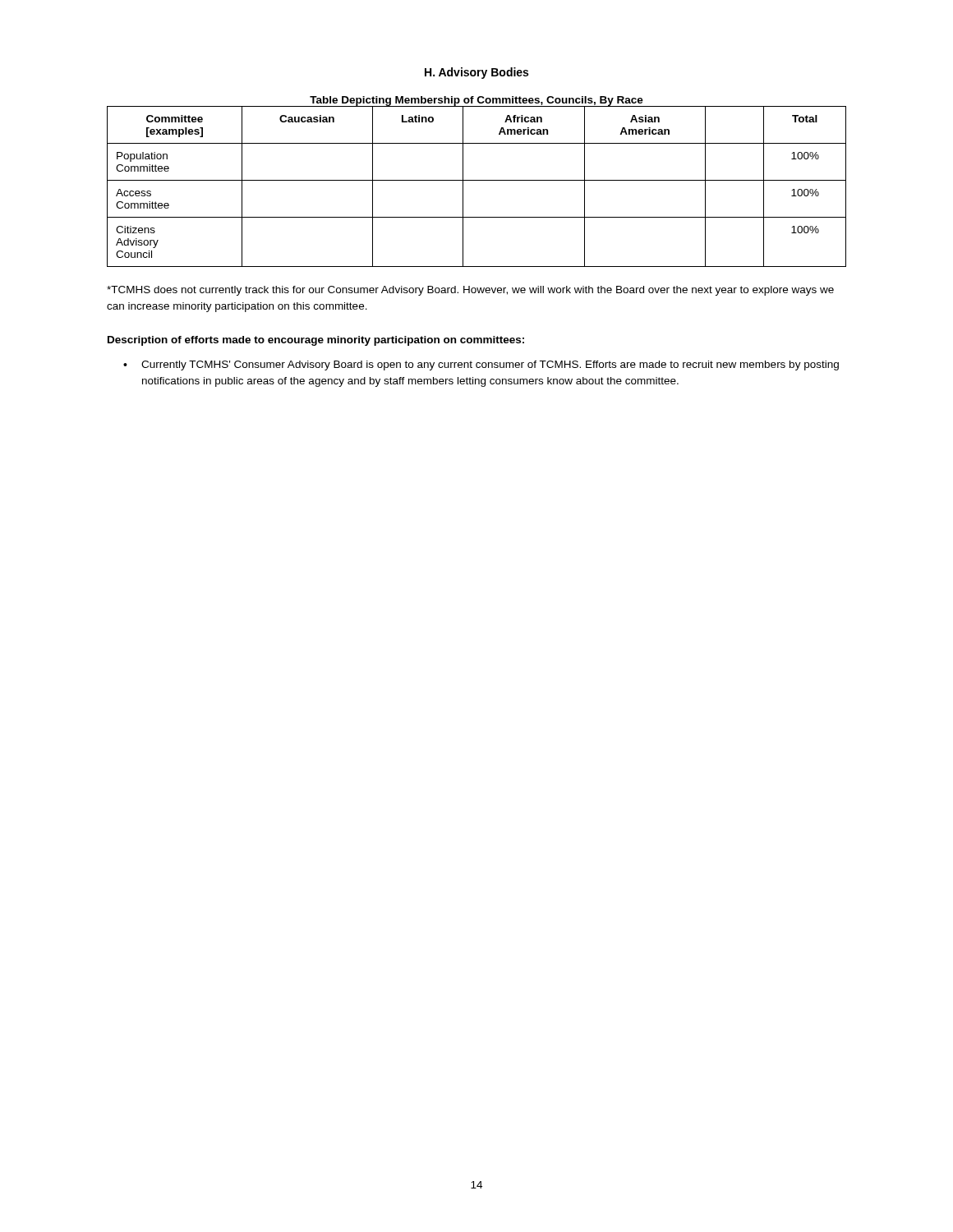
Task: Find the text block with the text "TCMHS does not currently track this for our"
Action: [x=470, y=298]
